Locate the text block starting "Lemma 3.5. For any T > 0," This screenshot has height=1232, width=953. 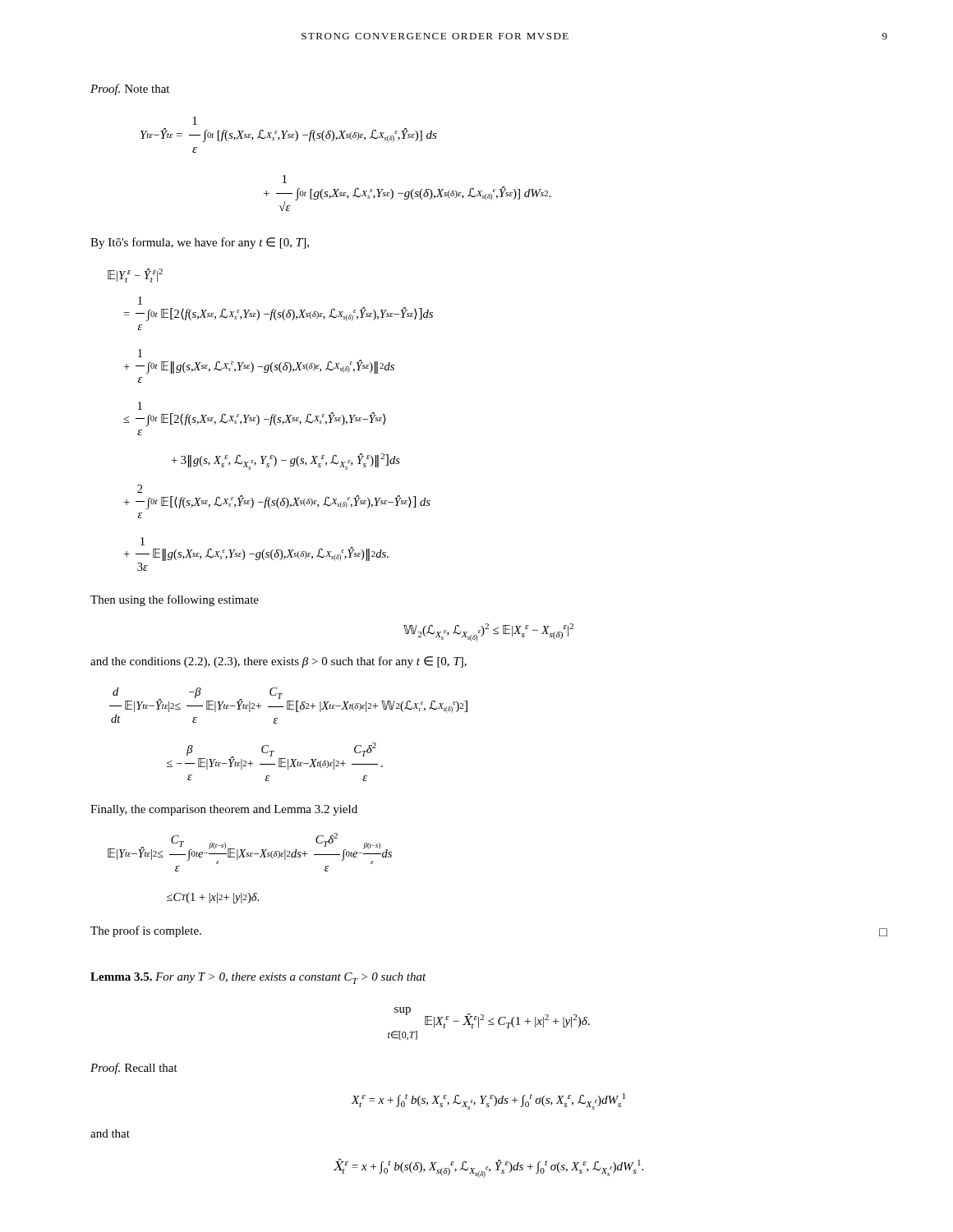tap(258, 978)
